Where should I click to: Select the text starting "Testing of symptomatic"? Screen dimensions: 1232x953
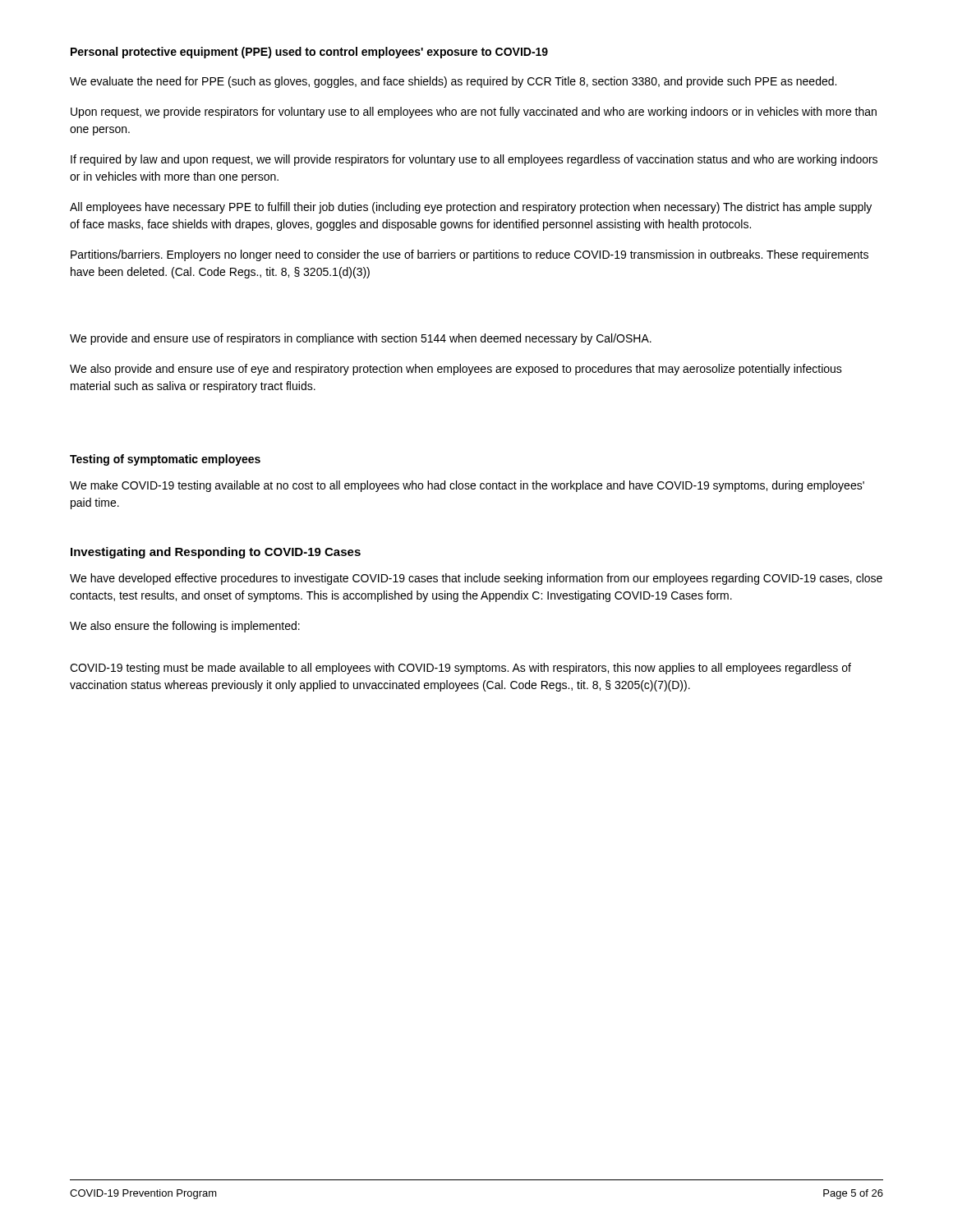165,459
